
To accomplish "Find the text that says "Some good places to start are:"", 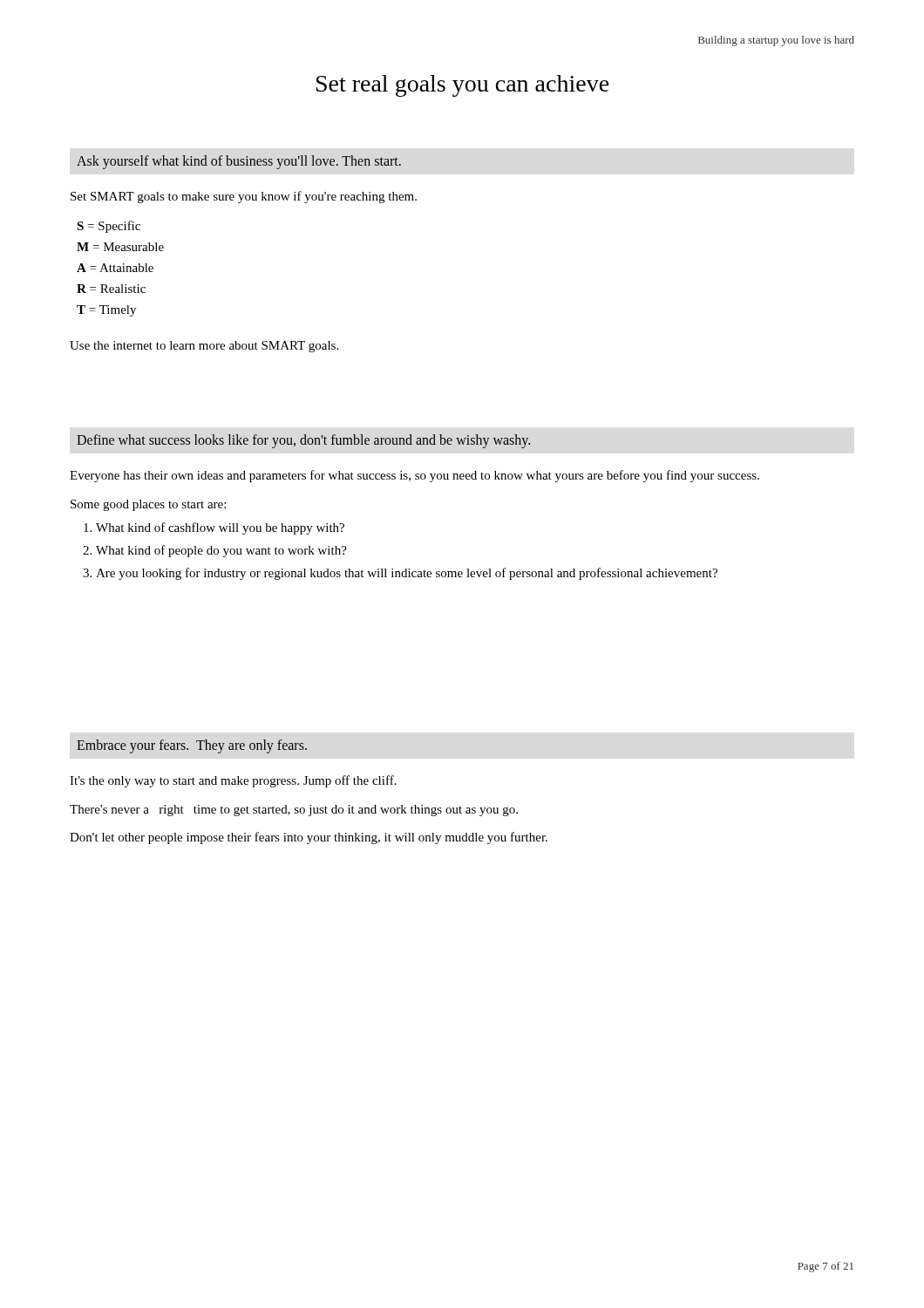I will point(148,504).
